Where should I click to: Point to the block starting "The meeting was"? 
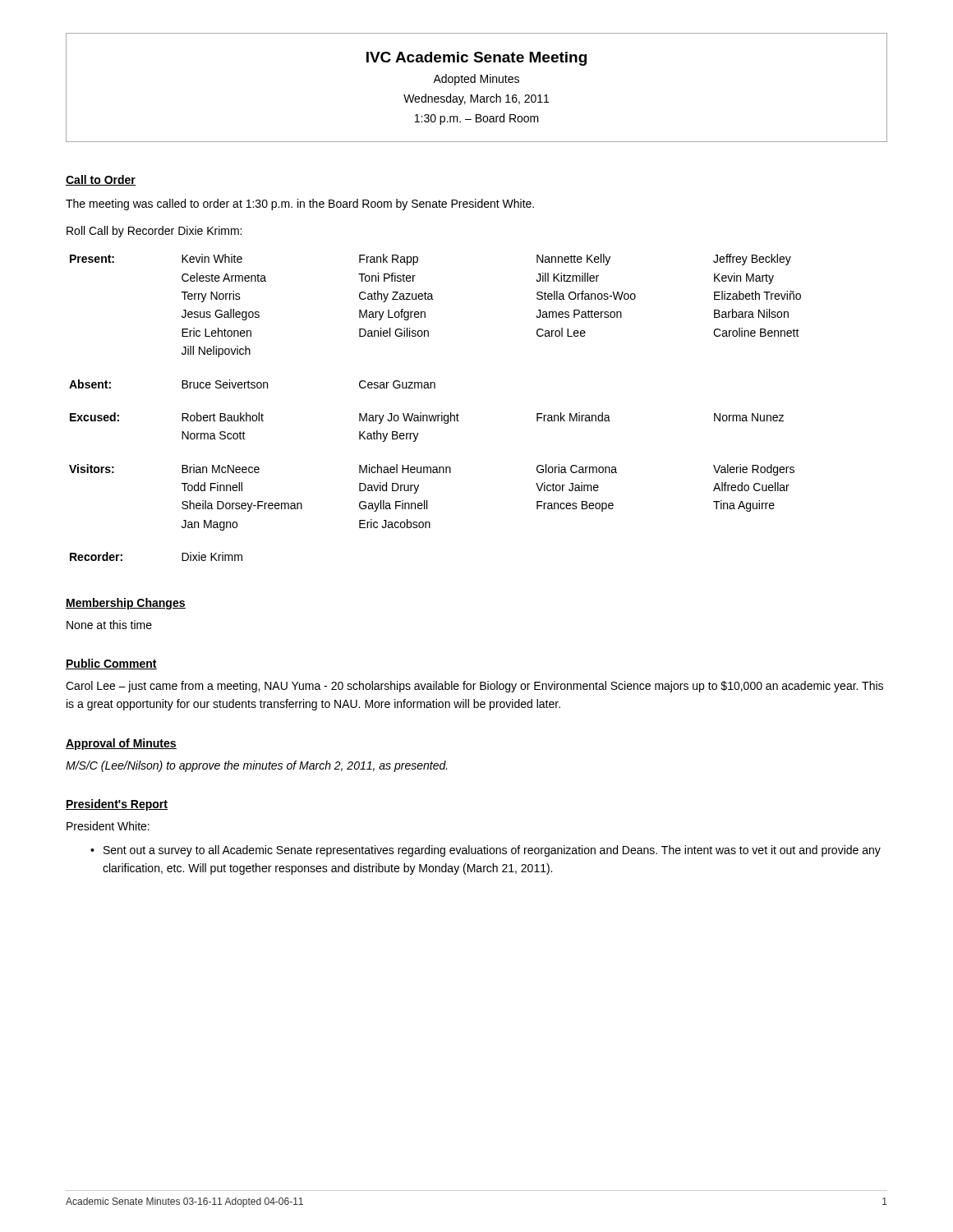tap(300, 204)
